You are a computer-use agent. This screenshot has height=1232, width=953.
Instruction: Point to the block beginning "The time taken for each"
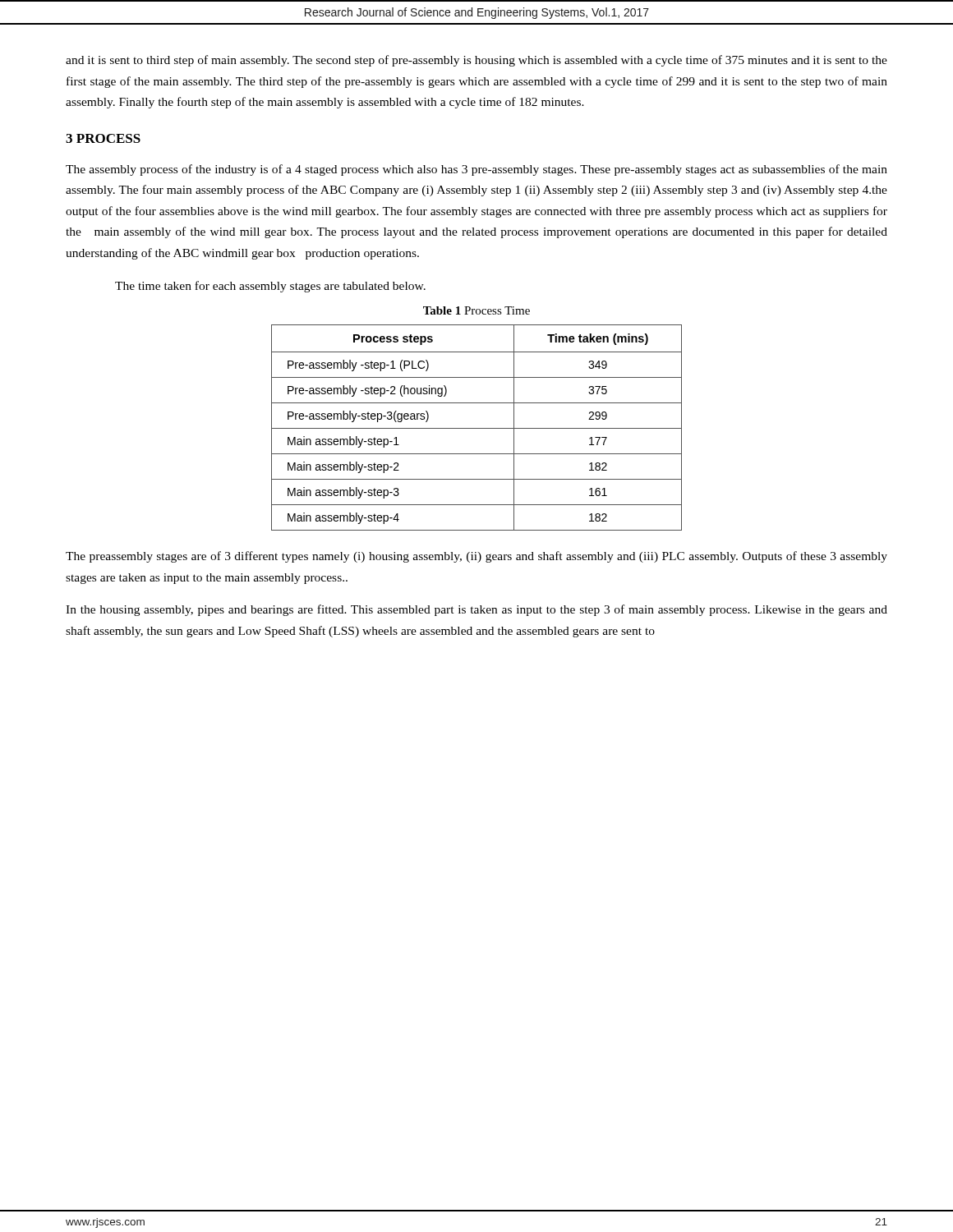271,285
